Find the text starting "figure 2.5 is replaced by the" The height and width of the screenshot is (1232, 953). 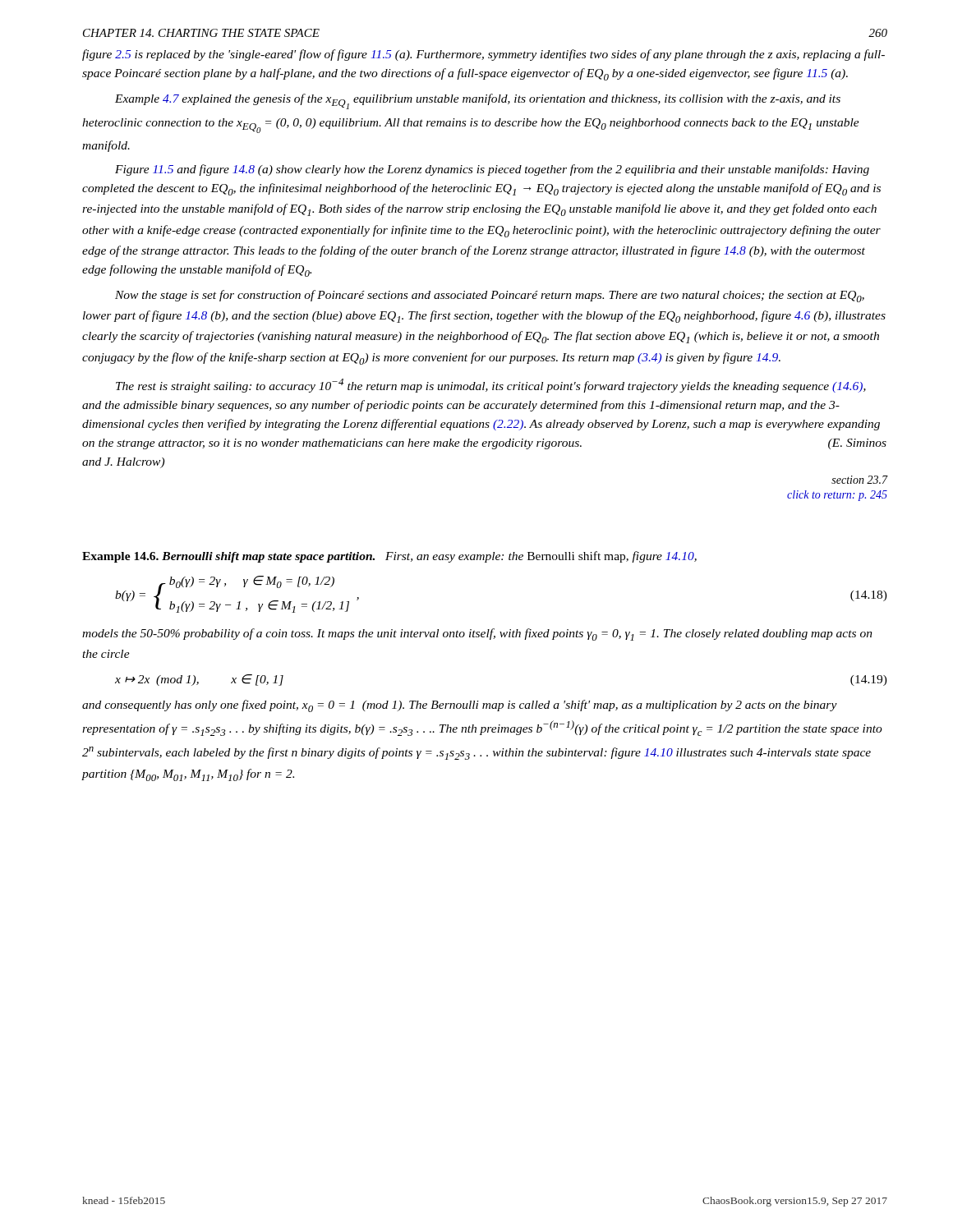click(485, 258)
